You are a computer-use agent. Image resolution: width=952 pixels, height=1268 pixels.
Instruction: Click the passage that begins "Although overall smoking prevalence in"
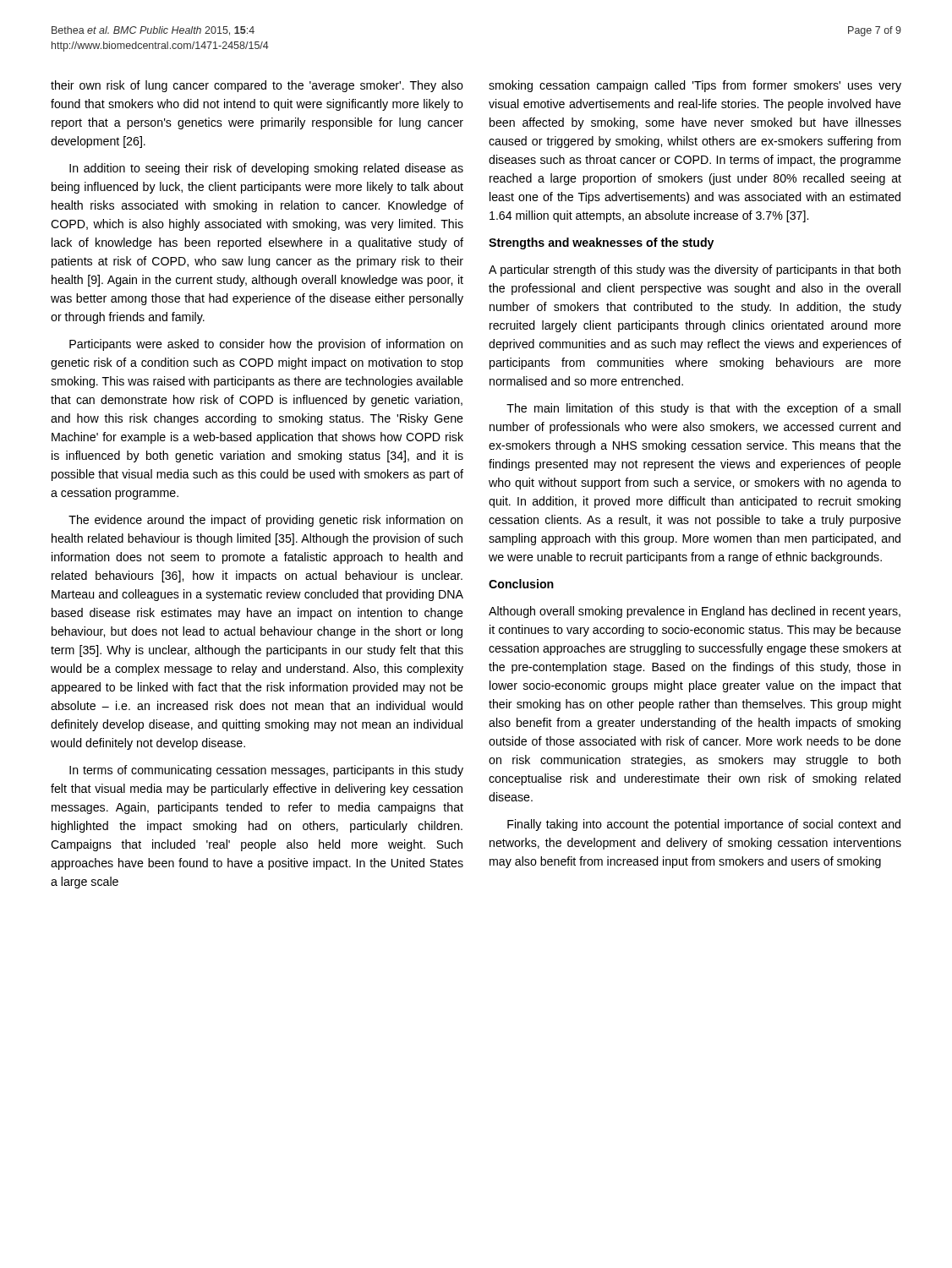695,704
